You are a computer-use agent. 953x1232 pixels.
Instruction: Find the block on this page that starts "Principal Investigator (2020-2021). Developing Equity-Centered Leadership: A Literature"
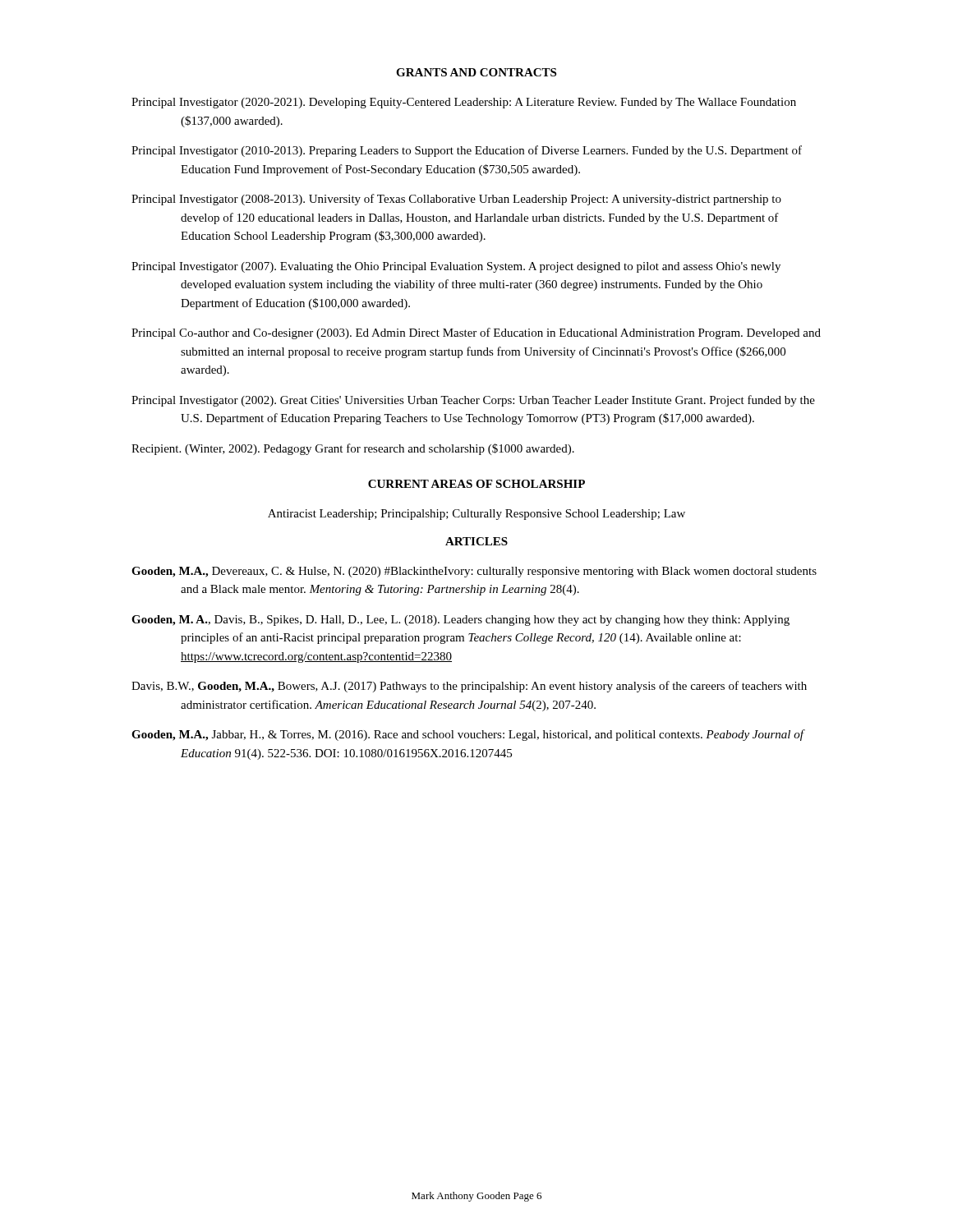coord(464,111)
